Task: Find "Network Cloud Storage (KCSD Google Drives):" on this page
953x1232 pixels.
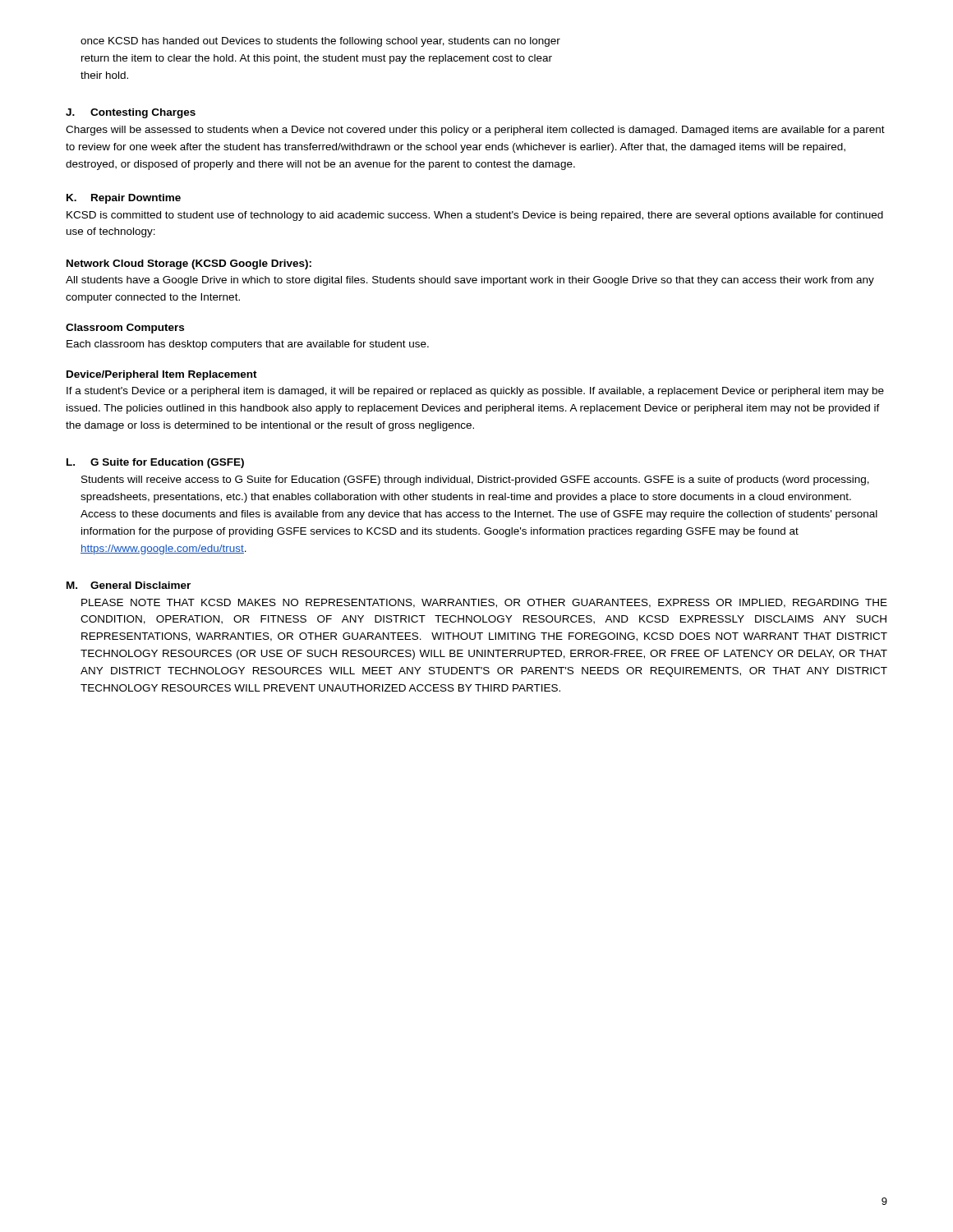Action: click(x=189, y=264)
